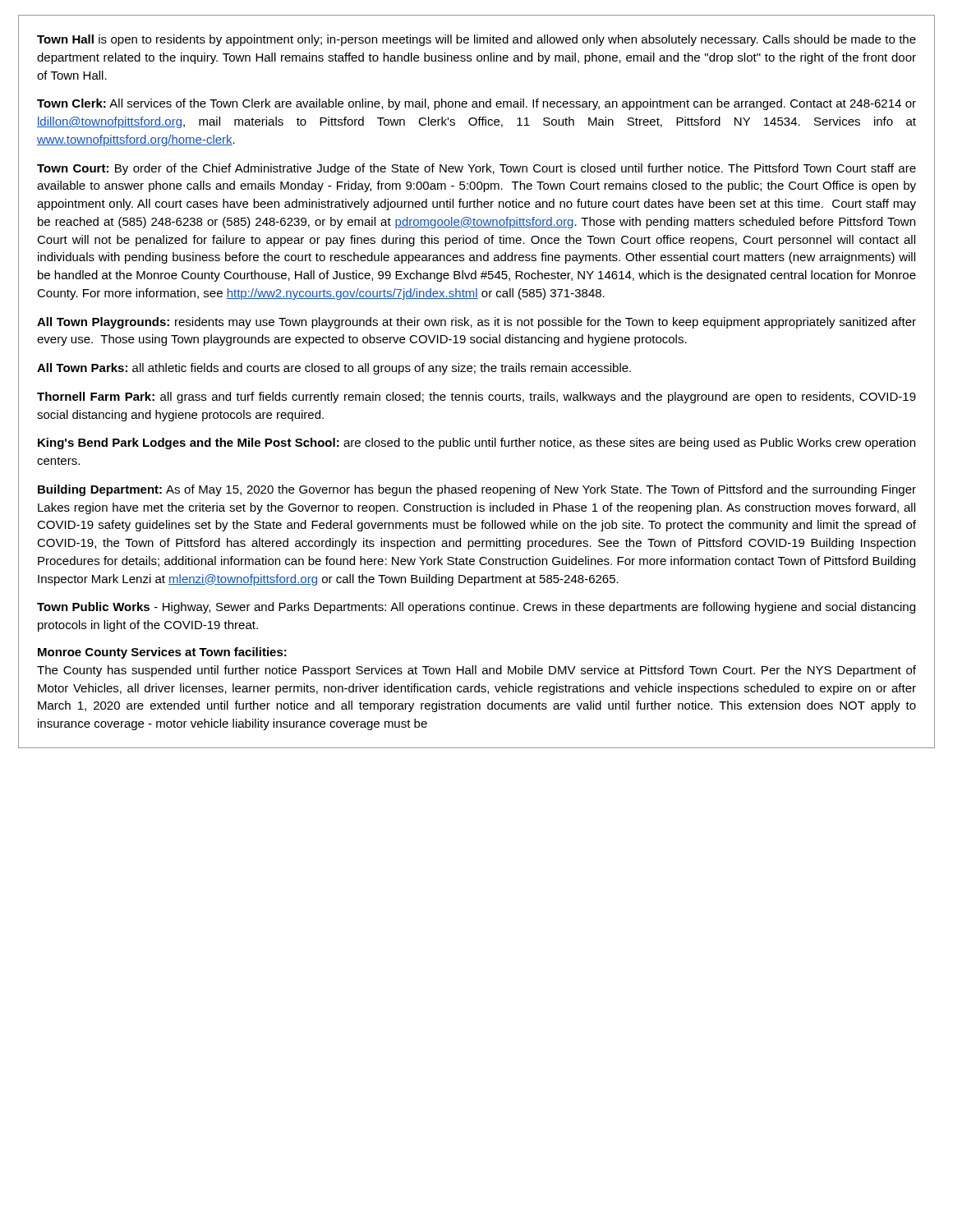Click on the text block starting "All Town Playgrounds: residents may use"

pyautogui.click(x=476, y=330)
